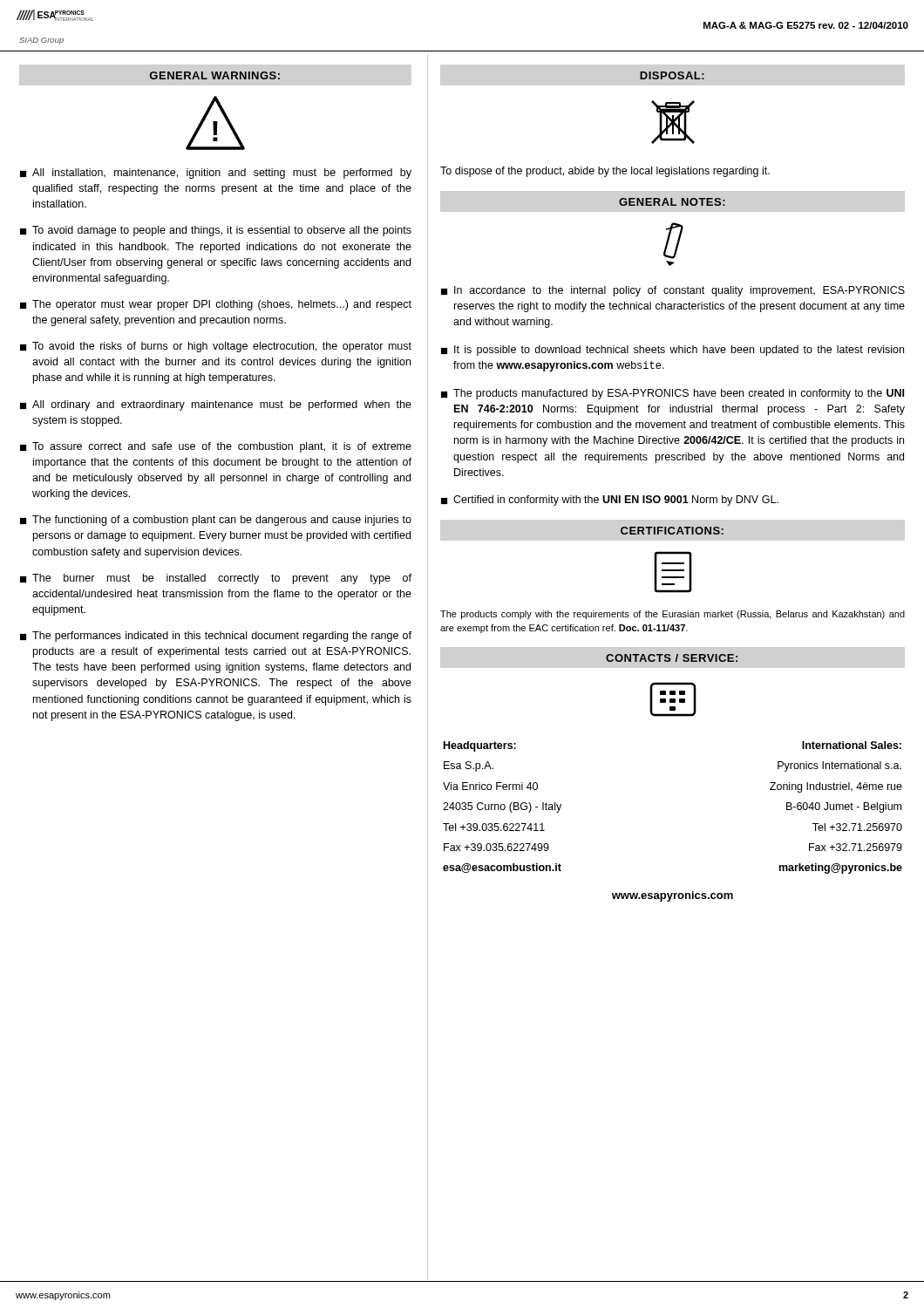Locate the text starting "■ The functioning of a combustion plant can"
Screen dimensions: 1308x924
215,536
